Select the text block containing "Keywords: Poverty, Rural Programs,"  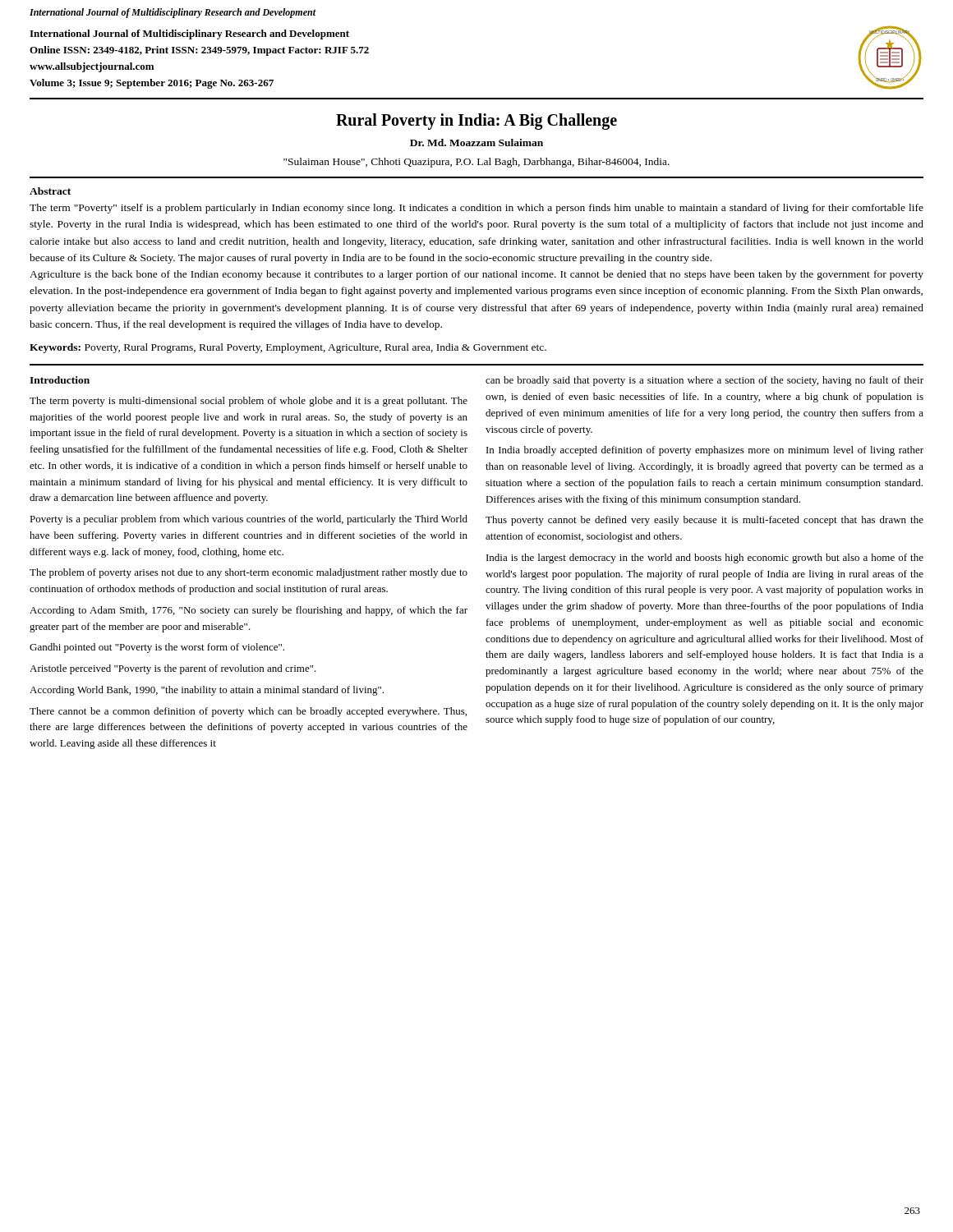[x=288, y=347]
